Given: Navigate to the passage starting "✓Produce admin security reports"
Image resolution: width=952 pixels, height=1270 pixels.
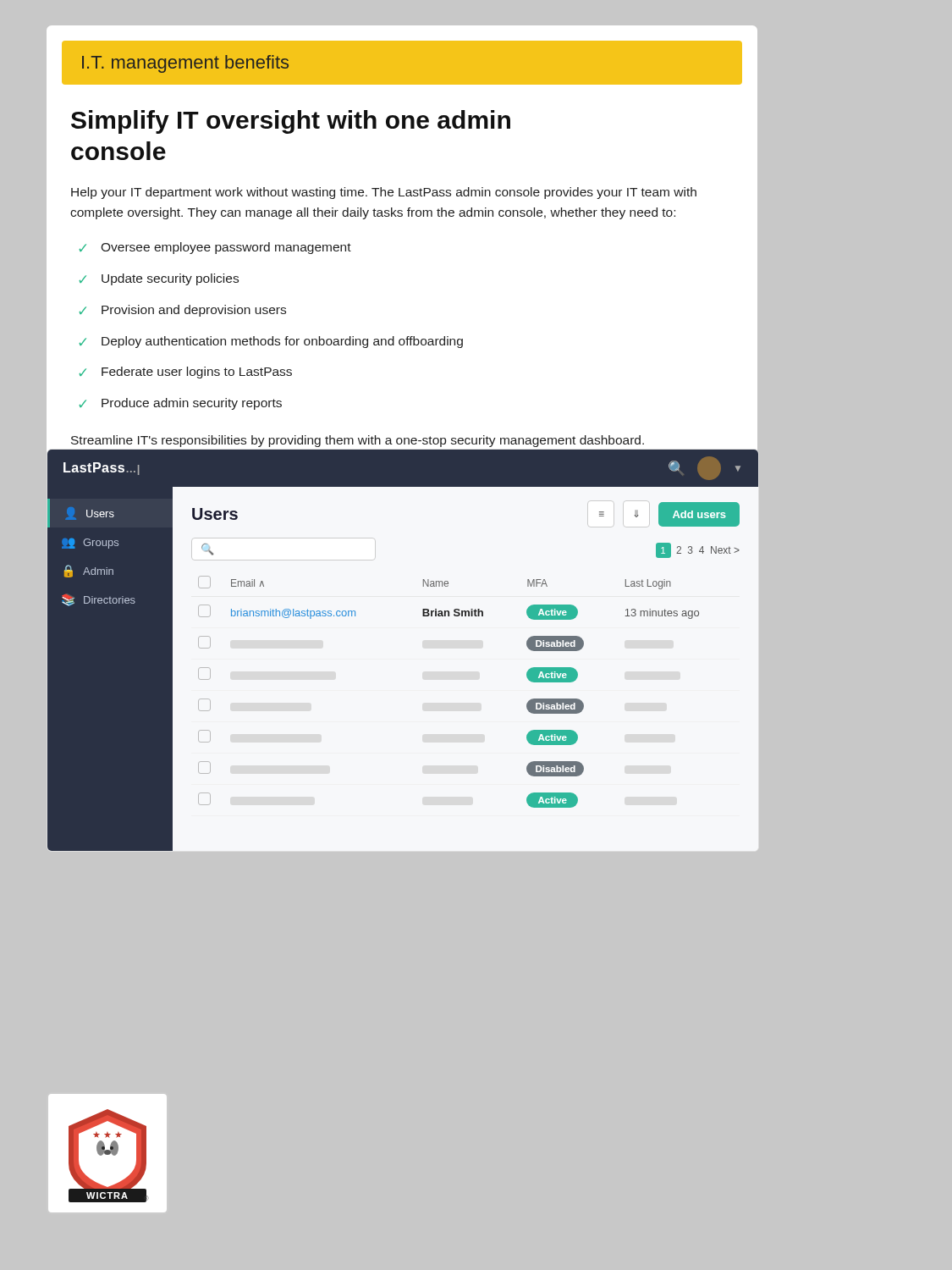Looking at the screenshot, I should 180,405.
